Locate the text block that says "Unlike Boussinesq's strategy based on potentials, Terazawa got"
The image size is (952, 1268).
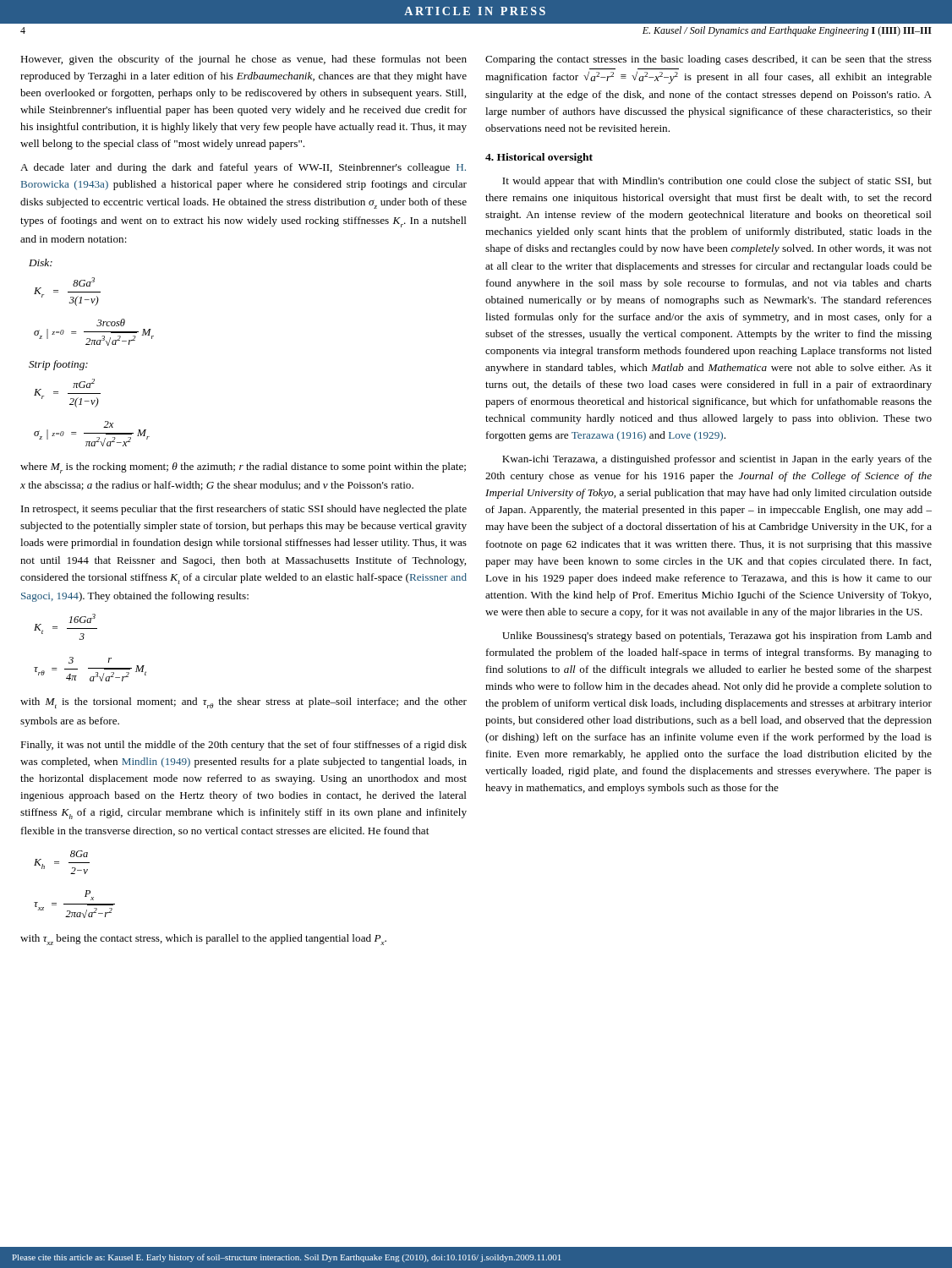pos(709,712)
